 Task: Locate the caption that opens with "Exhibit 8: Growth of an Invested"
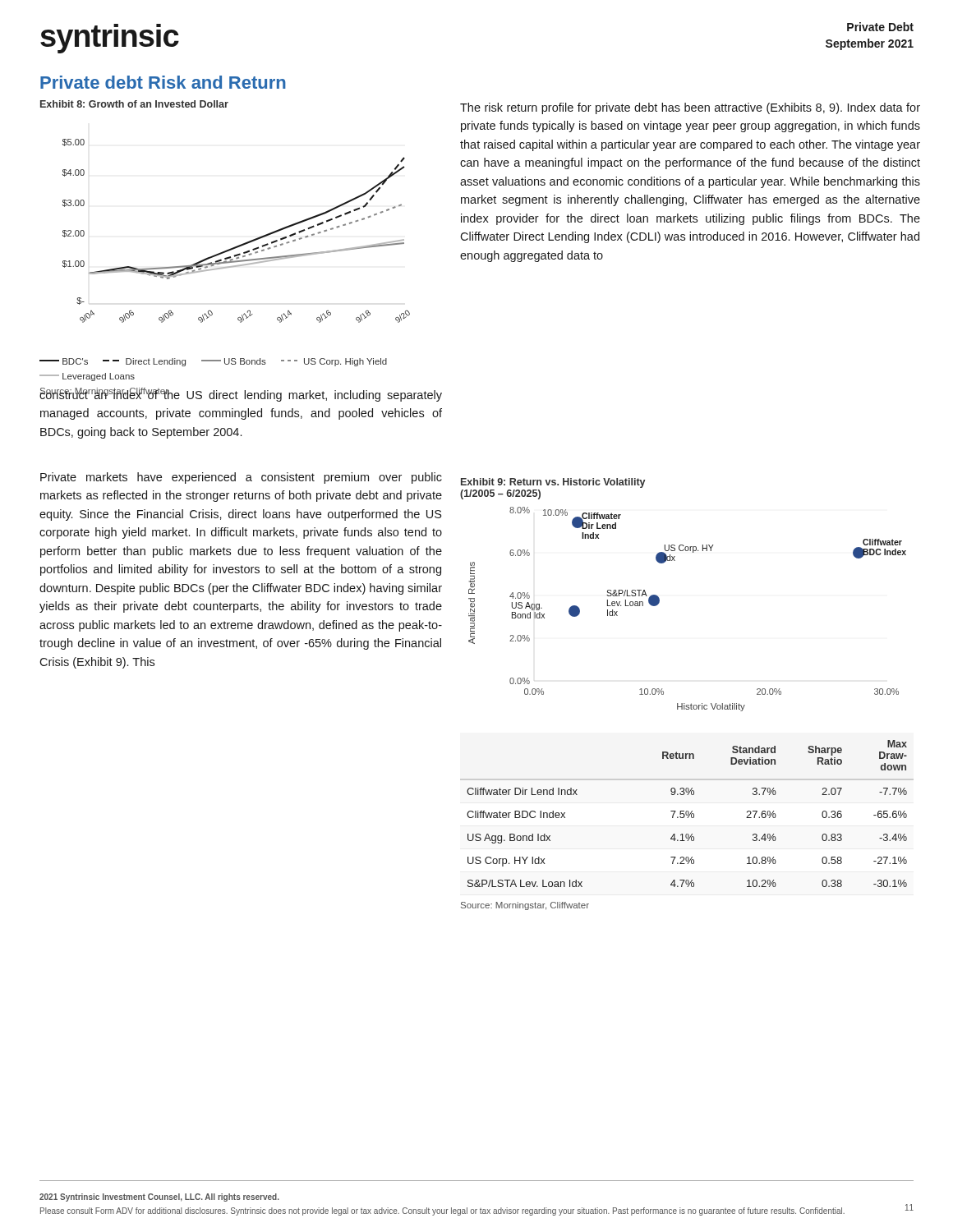pos(134,104)
